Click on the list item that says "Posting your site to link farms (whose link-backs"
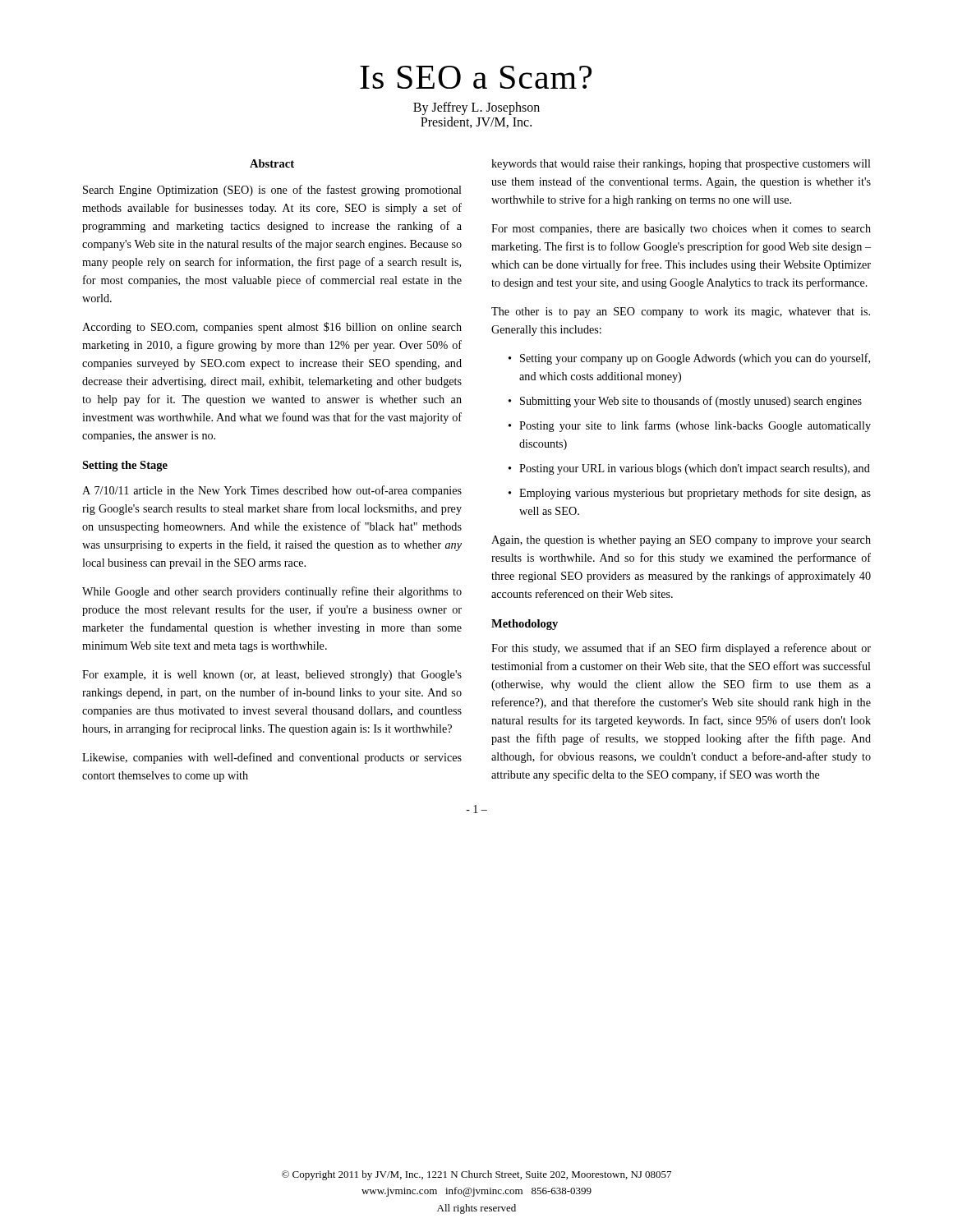Viewport: 953px width, 1232px height. coord(695,434)
